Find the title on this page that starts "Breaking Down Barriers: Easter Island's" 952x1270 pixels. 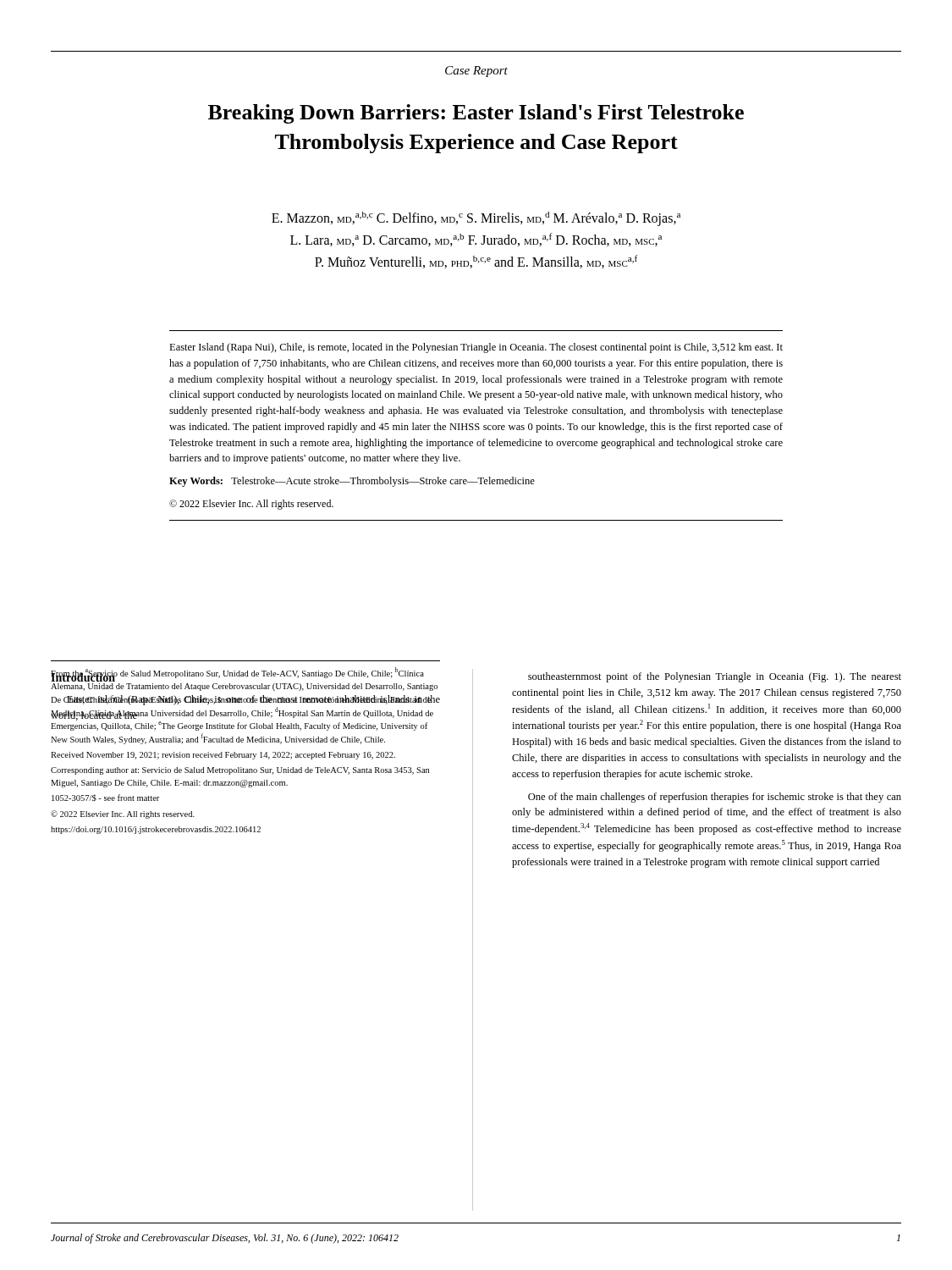tap(476, 127)
